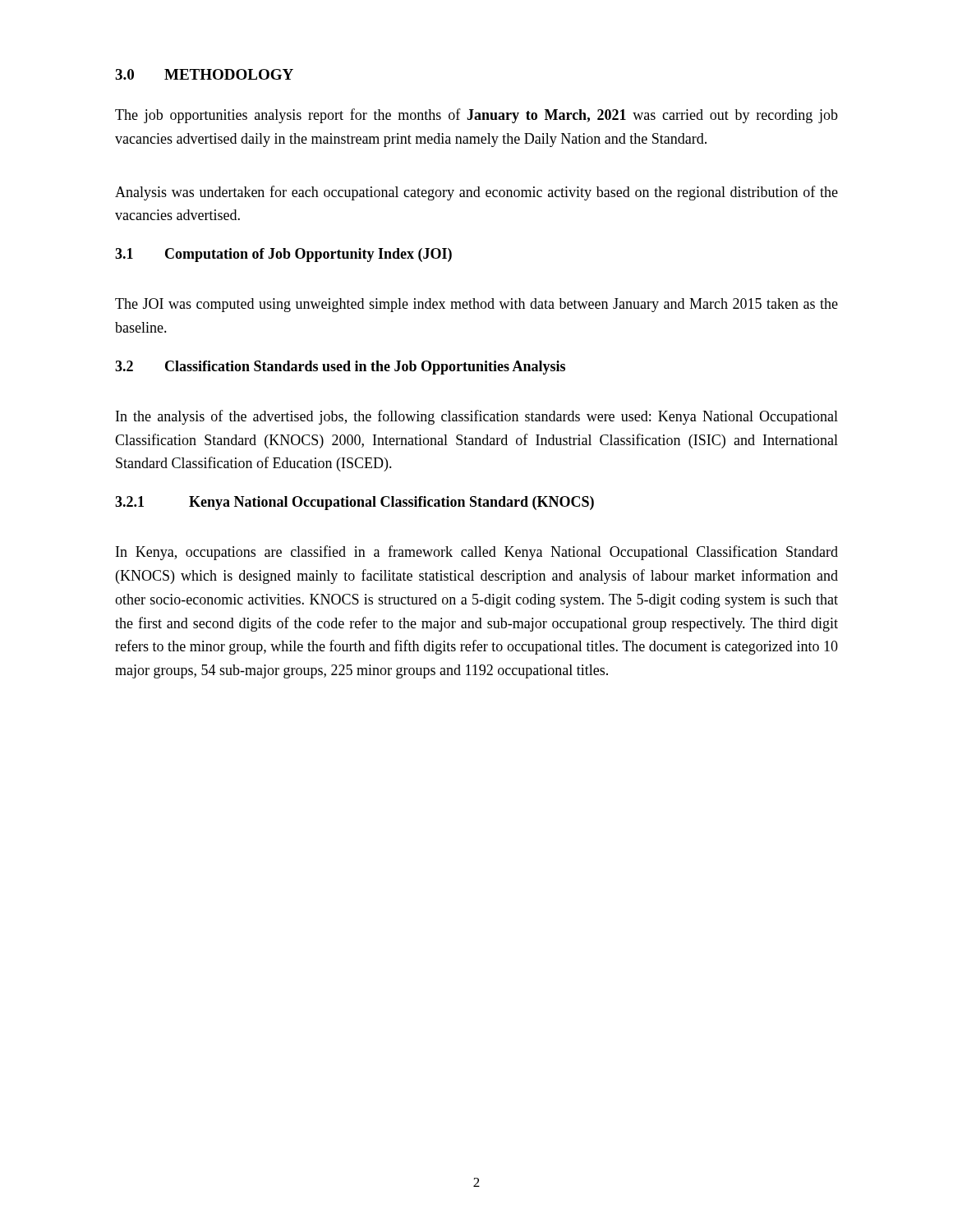Find the text block that reads "Analysis was undertaken"

pyautogui.click(x=476, y=204)
